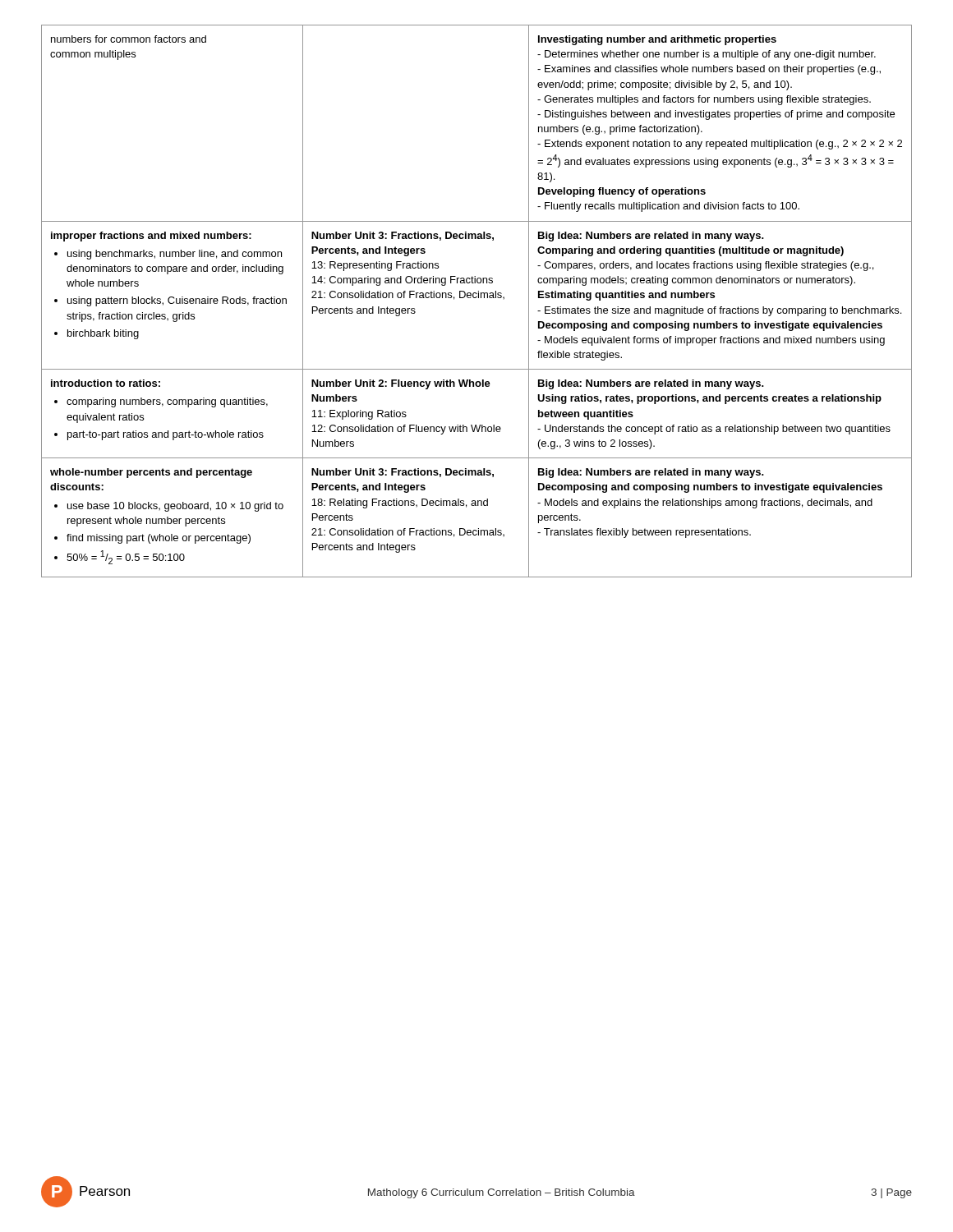The image size is (953, 1232).
Task: Click on the logo
Action: (x=86, y=1192)
